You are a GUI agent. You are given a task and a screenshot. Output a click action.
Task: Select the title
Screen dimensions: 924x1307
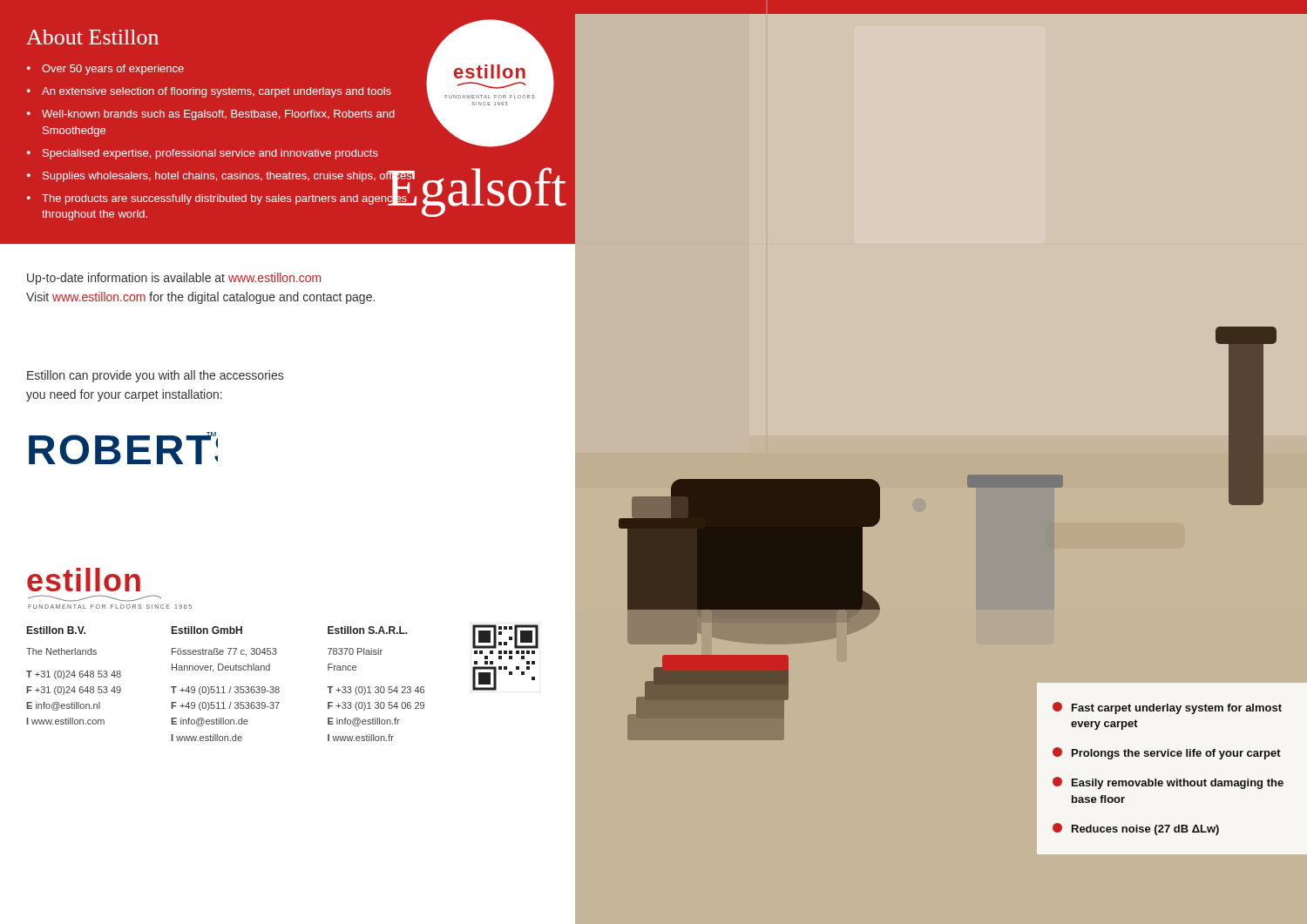476,187
